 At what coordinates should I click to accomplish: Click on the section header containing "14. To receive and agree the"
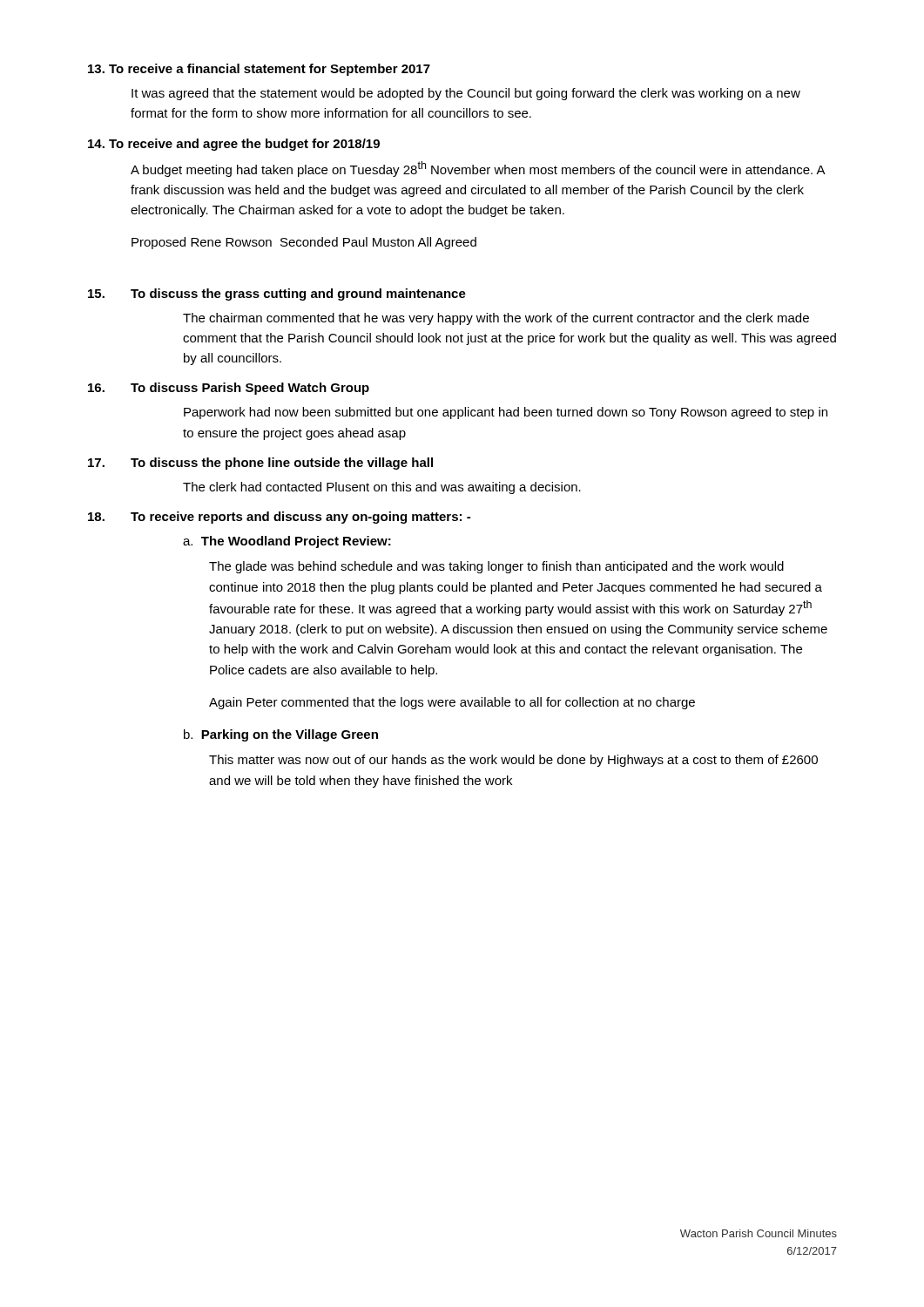pos(234,145)
